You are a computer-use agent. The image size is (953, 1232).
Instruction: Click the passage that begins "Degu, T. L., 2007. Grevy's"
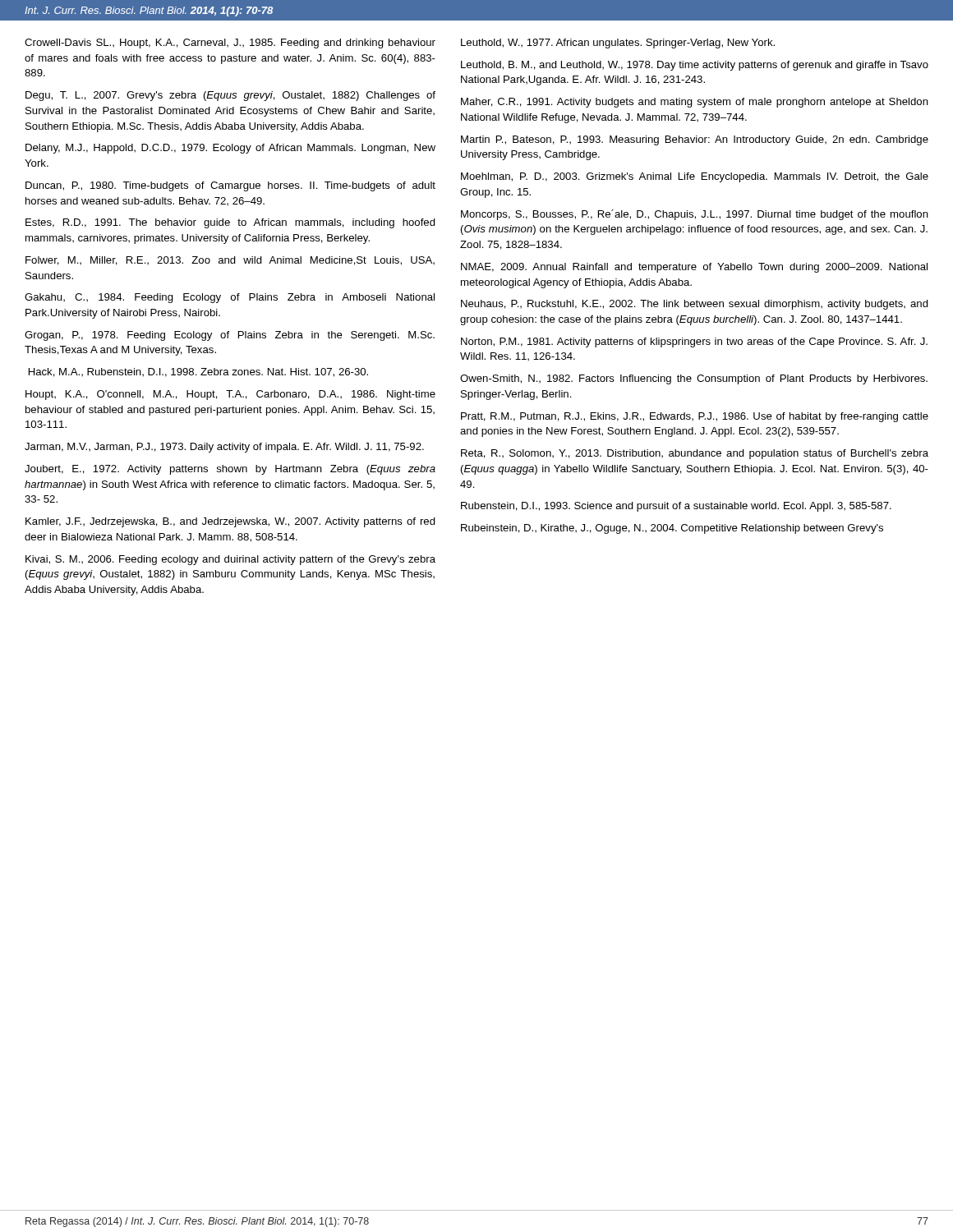pyautogui.click(x=230, y=110)
